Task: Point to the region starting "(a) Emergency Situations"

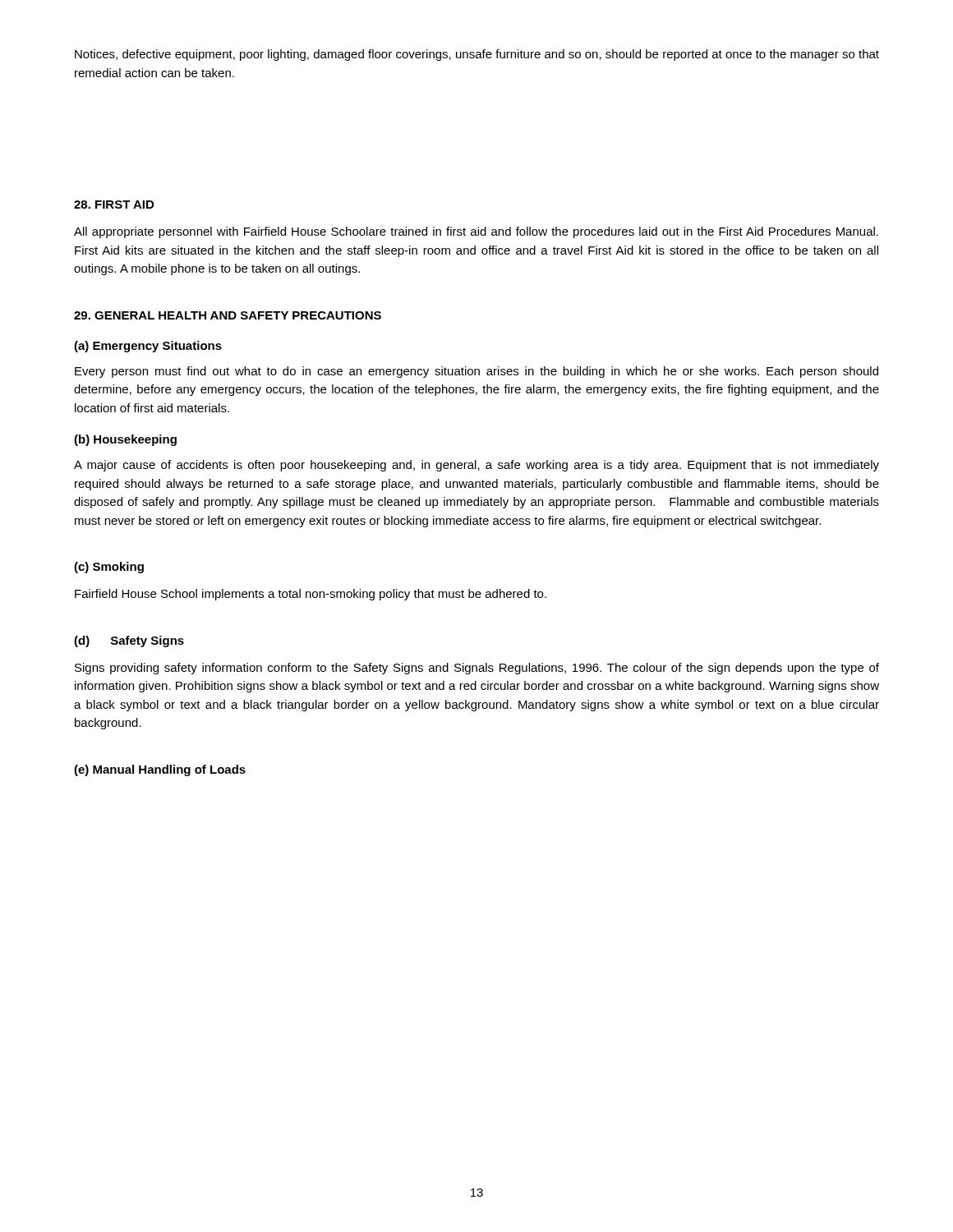Action: click(148, 345)
